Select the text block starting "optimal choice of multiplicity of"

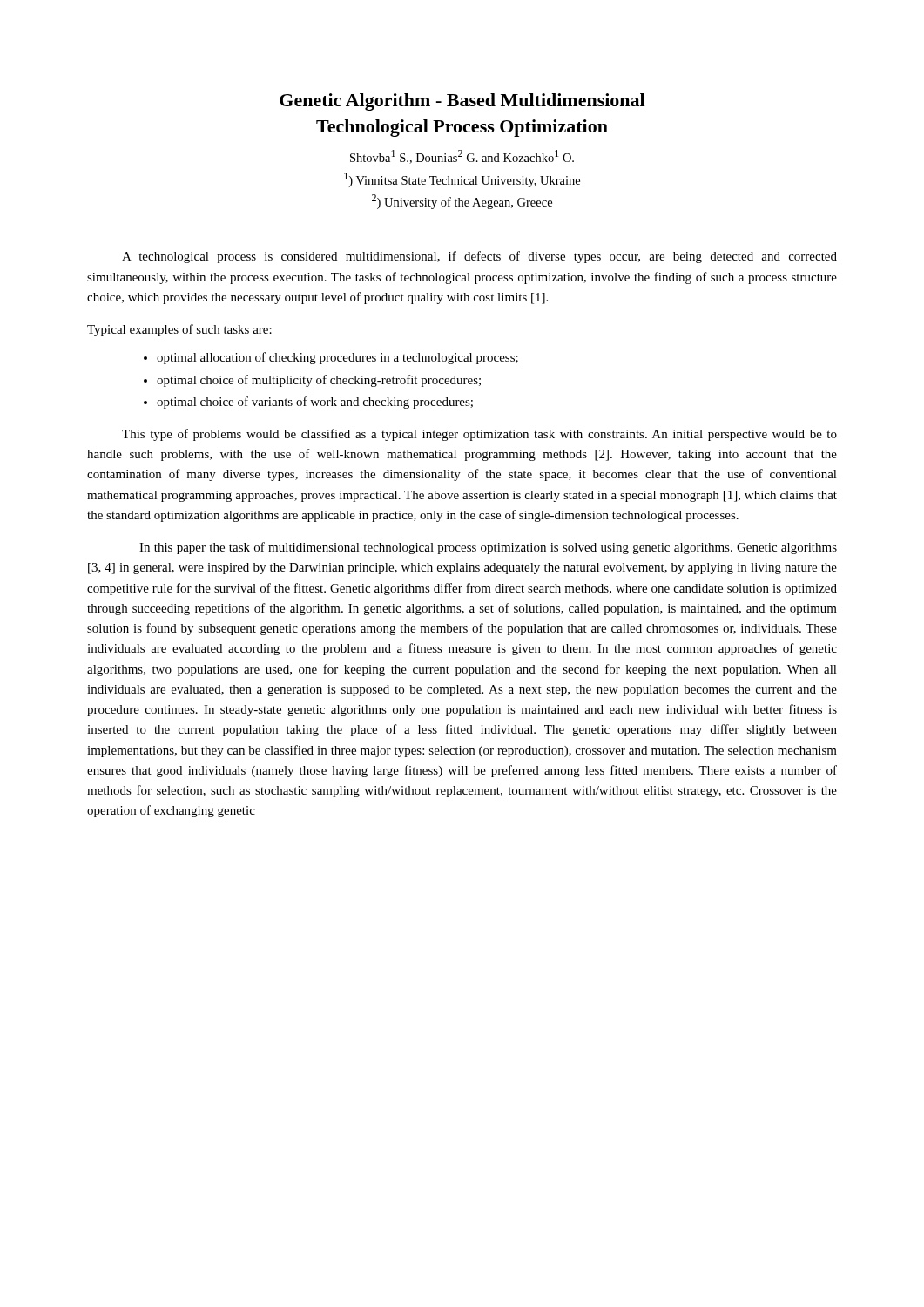click(x=319, y=380)
